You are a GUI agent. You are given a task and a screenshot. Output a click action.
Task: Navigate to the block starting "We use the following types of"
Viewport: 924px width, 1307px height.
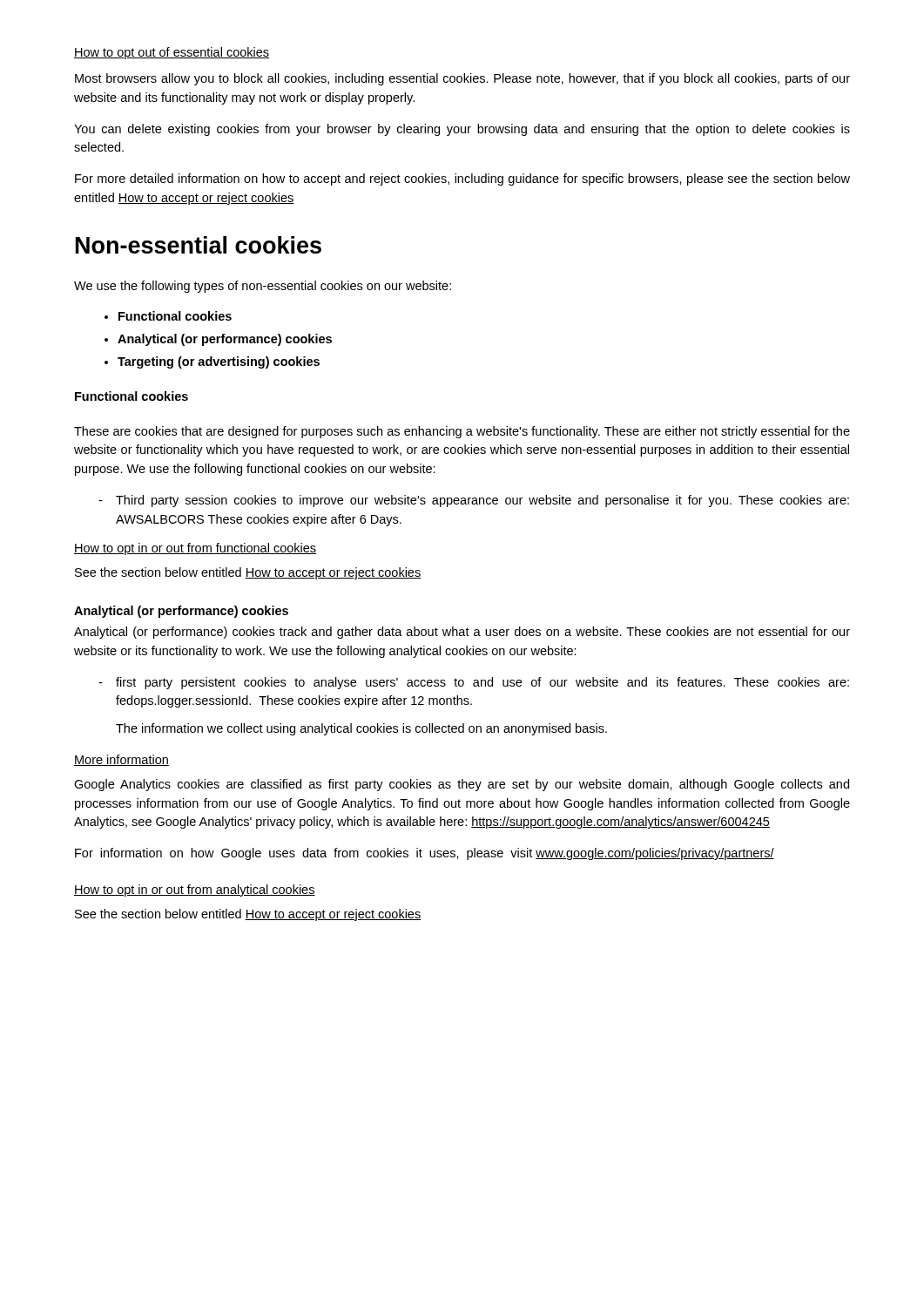(x=462, y=286)
